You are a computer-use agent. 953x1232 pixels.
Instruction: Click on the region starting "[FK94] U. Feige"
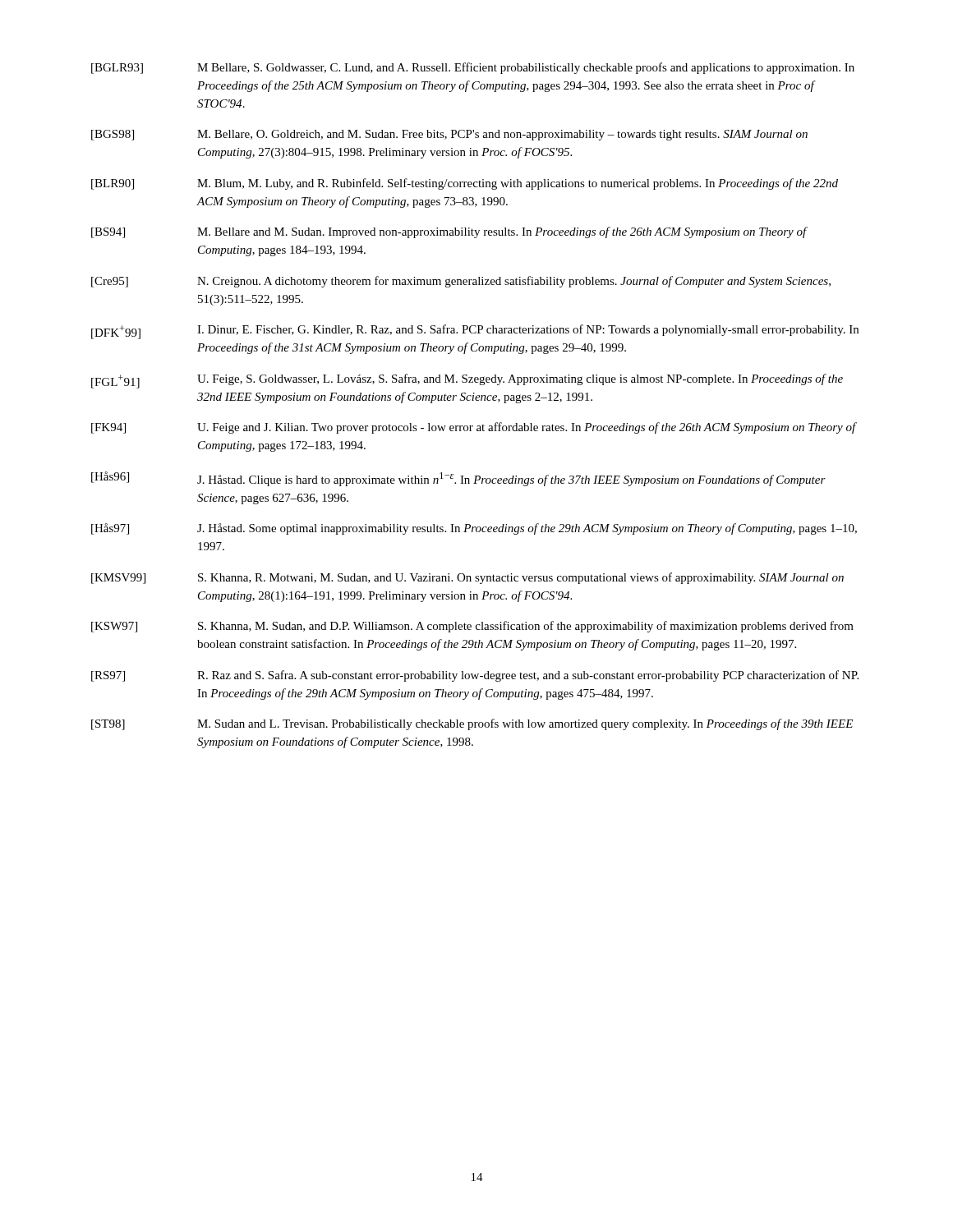(x=476, y=437)
